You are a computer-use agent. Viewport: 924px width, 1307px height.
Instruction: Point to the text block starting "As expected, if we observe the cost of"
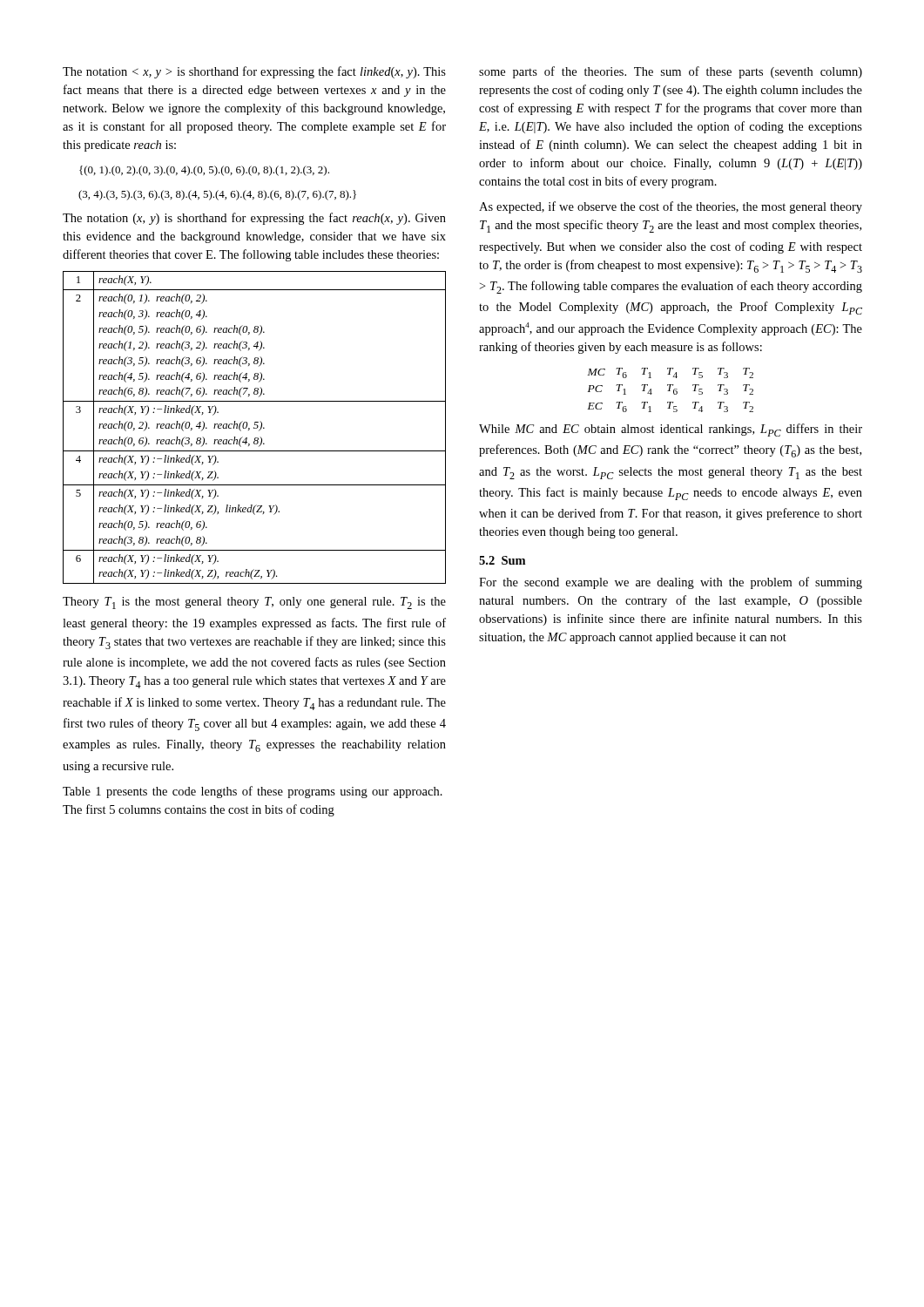pos(671,277)
